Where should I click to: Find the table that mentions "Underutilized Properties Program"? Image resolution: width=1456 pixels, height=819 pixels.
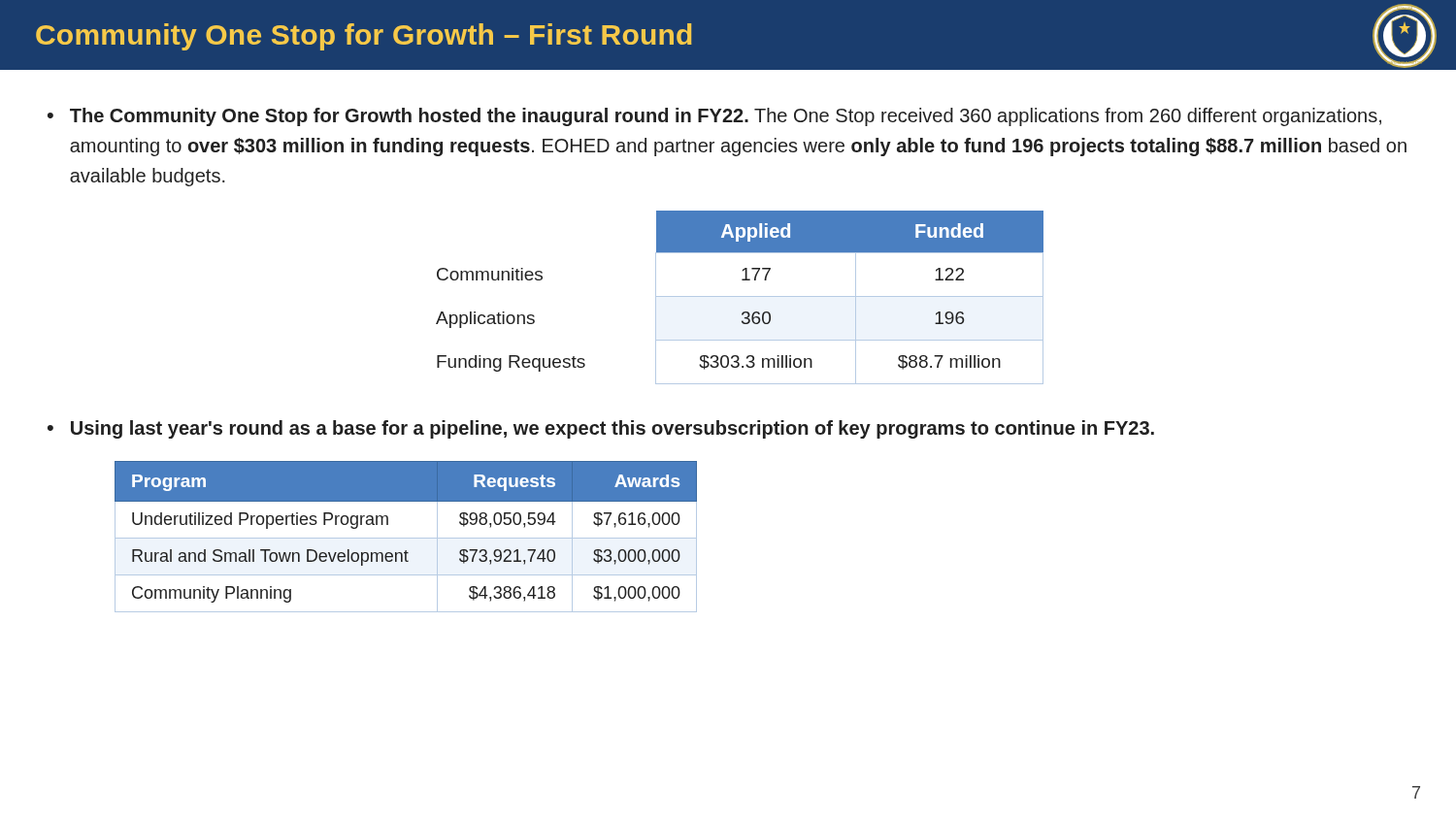point(406,537)
